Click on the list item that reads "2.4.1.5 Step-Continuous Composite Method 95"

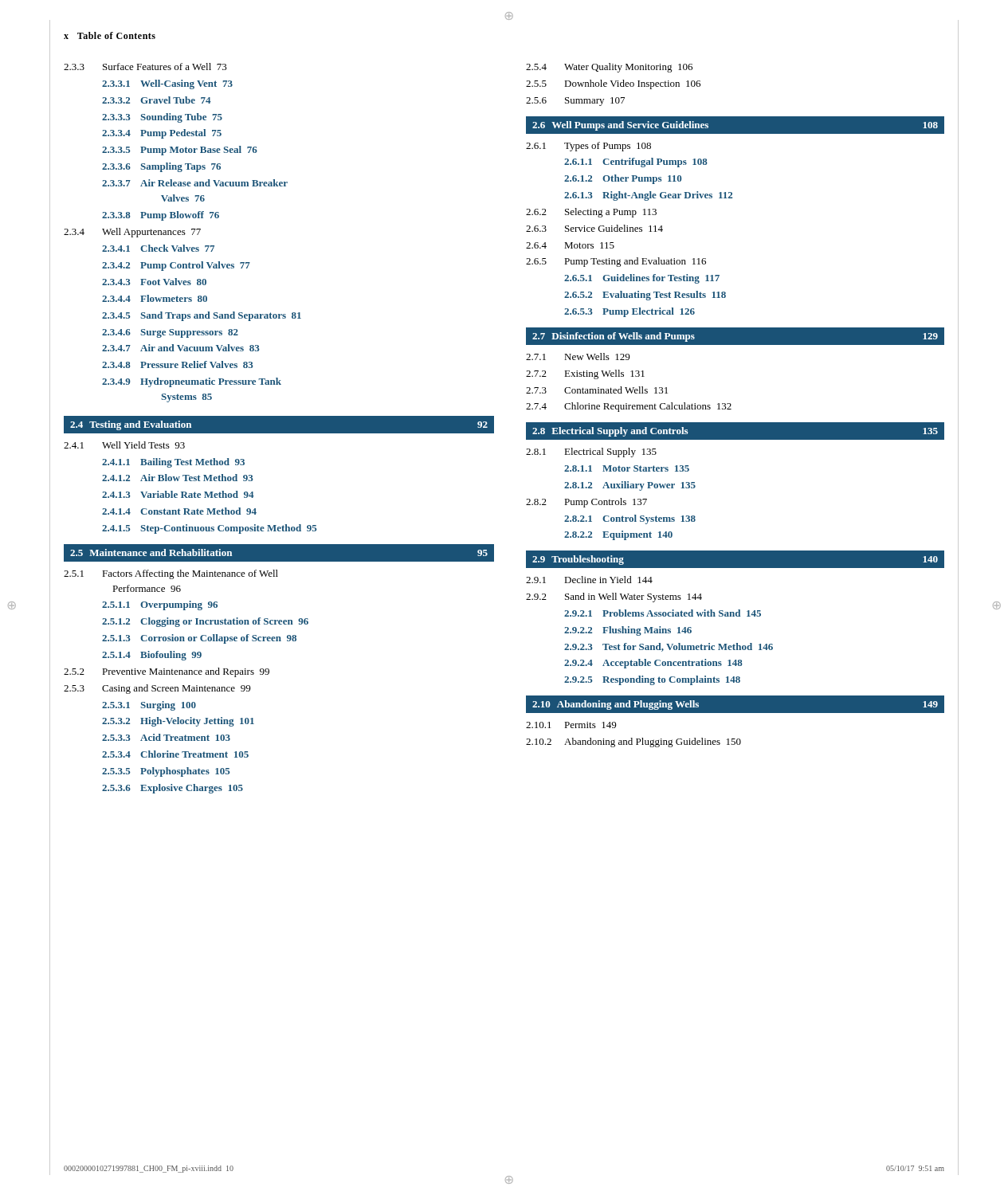298,528
